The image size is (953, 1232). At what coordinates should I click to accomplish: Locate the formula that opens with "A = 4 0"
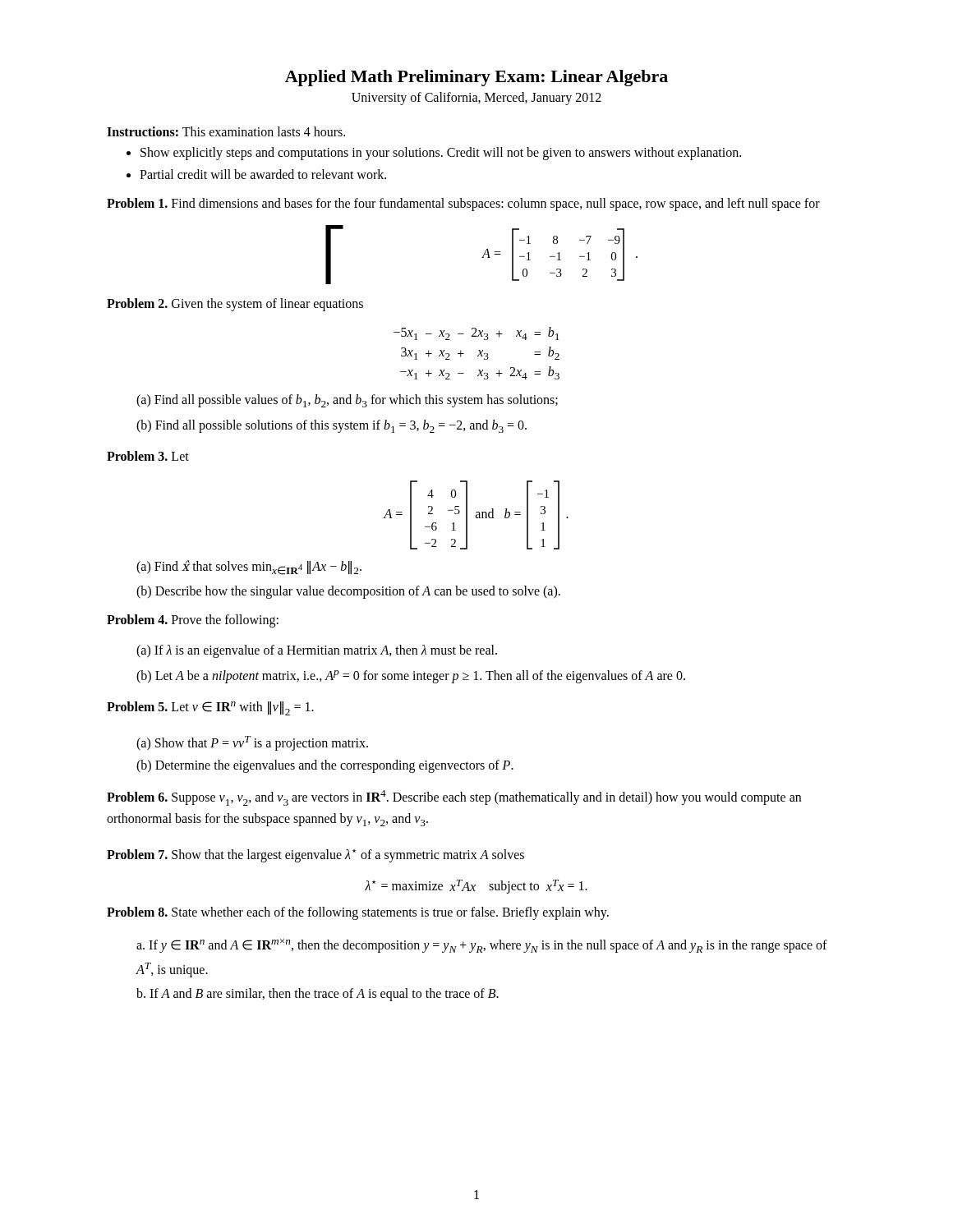[476, 515]
